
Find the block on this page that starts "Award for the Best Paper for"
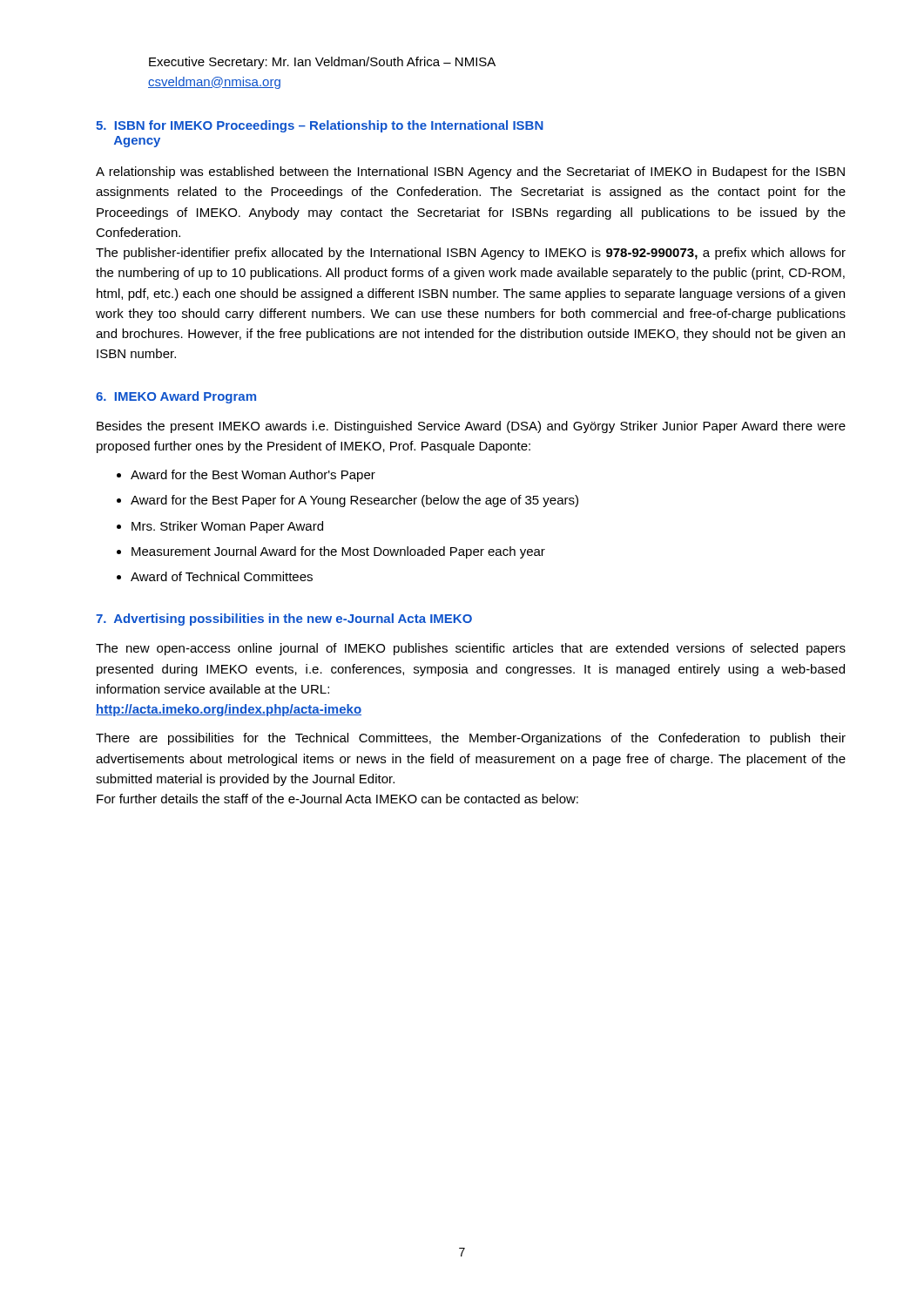(355, 500)
